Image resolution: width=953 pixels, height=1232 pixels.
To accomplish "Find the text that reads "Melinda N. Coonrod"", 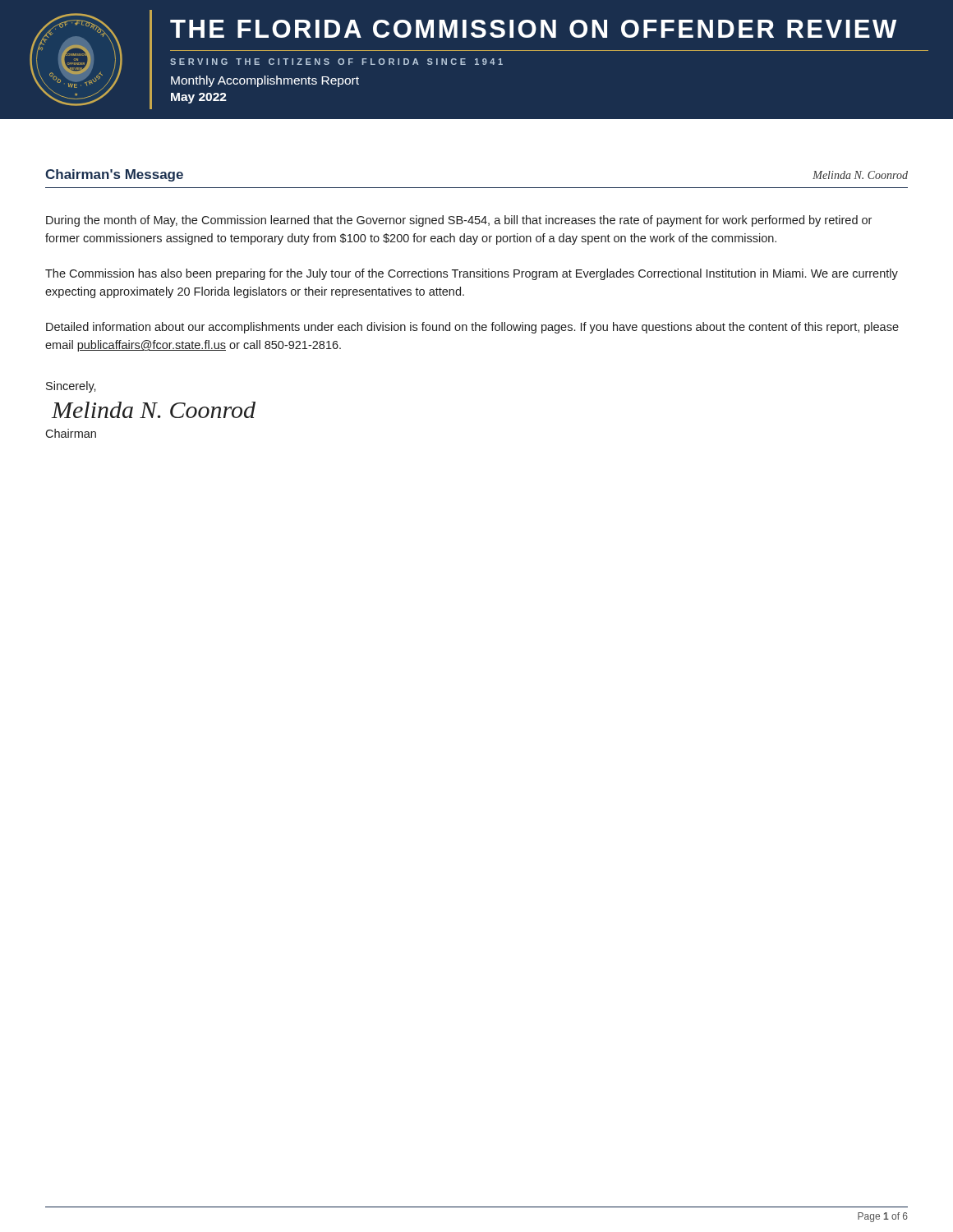I will click(x=154, y=409).
